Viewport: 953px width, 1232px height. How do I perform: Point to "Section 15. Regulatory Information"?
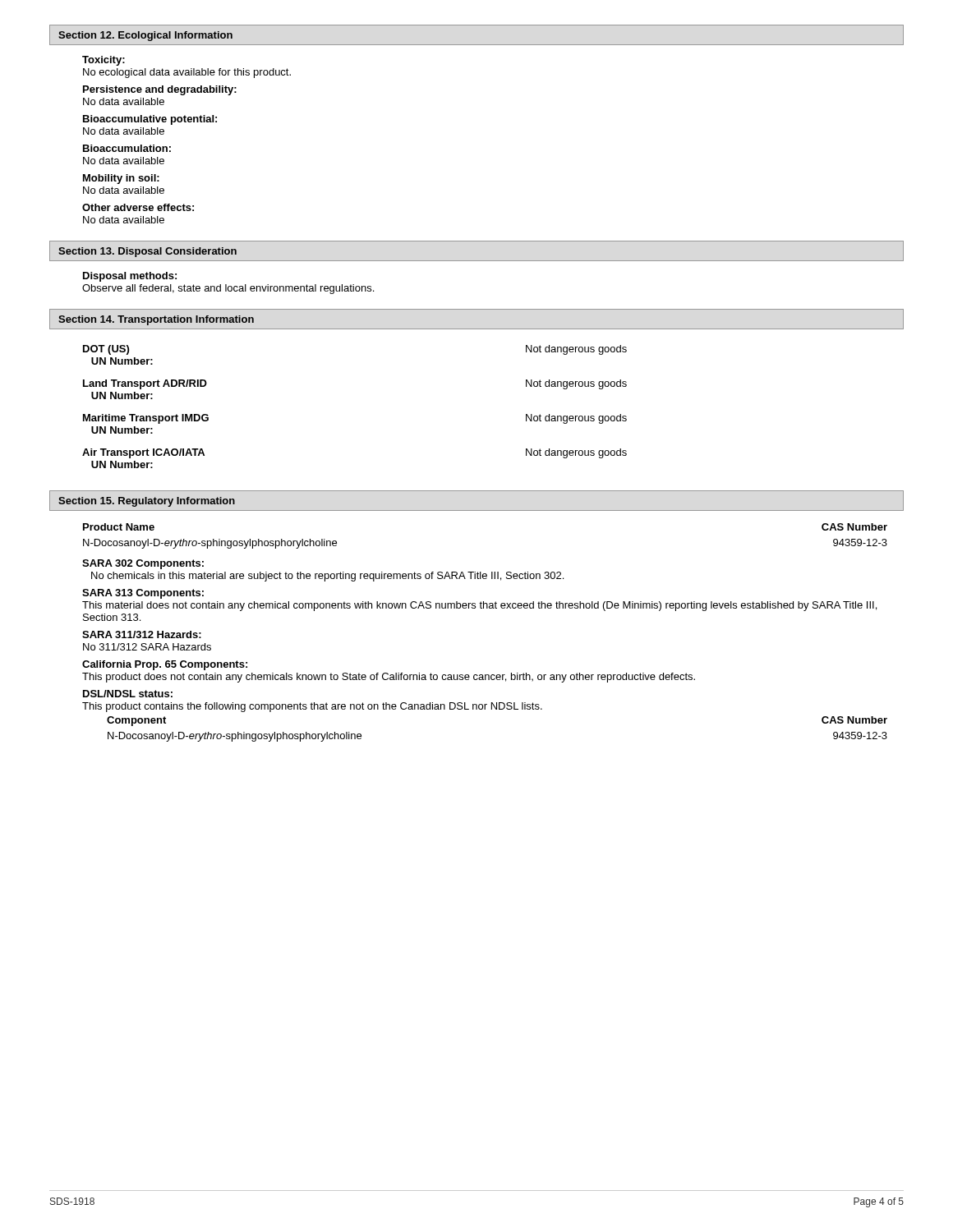[x=147, y=501]
